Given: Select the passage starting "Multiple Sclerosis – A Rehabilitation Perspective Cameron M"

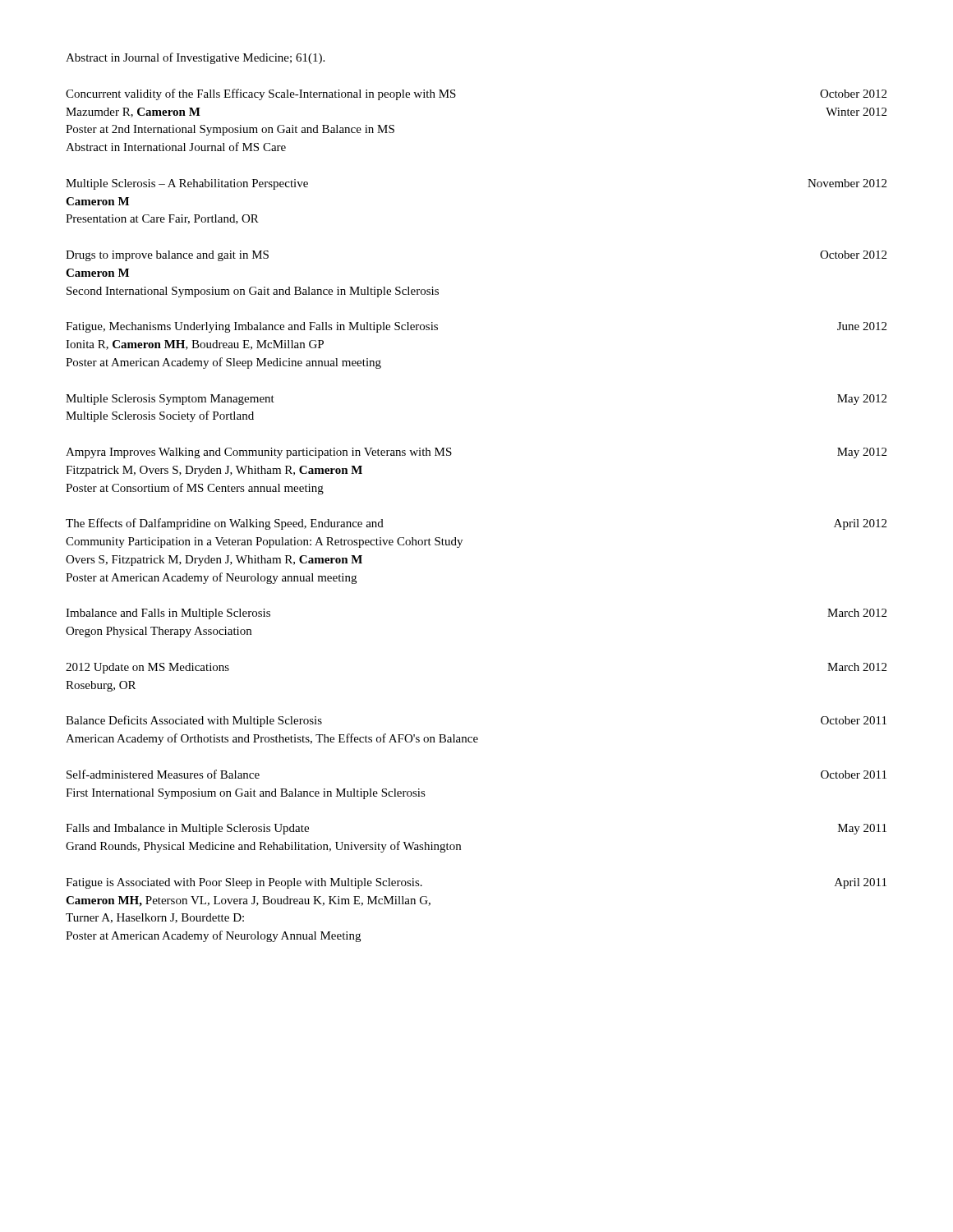Looking at the screenshot, I should pos(189,184).
